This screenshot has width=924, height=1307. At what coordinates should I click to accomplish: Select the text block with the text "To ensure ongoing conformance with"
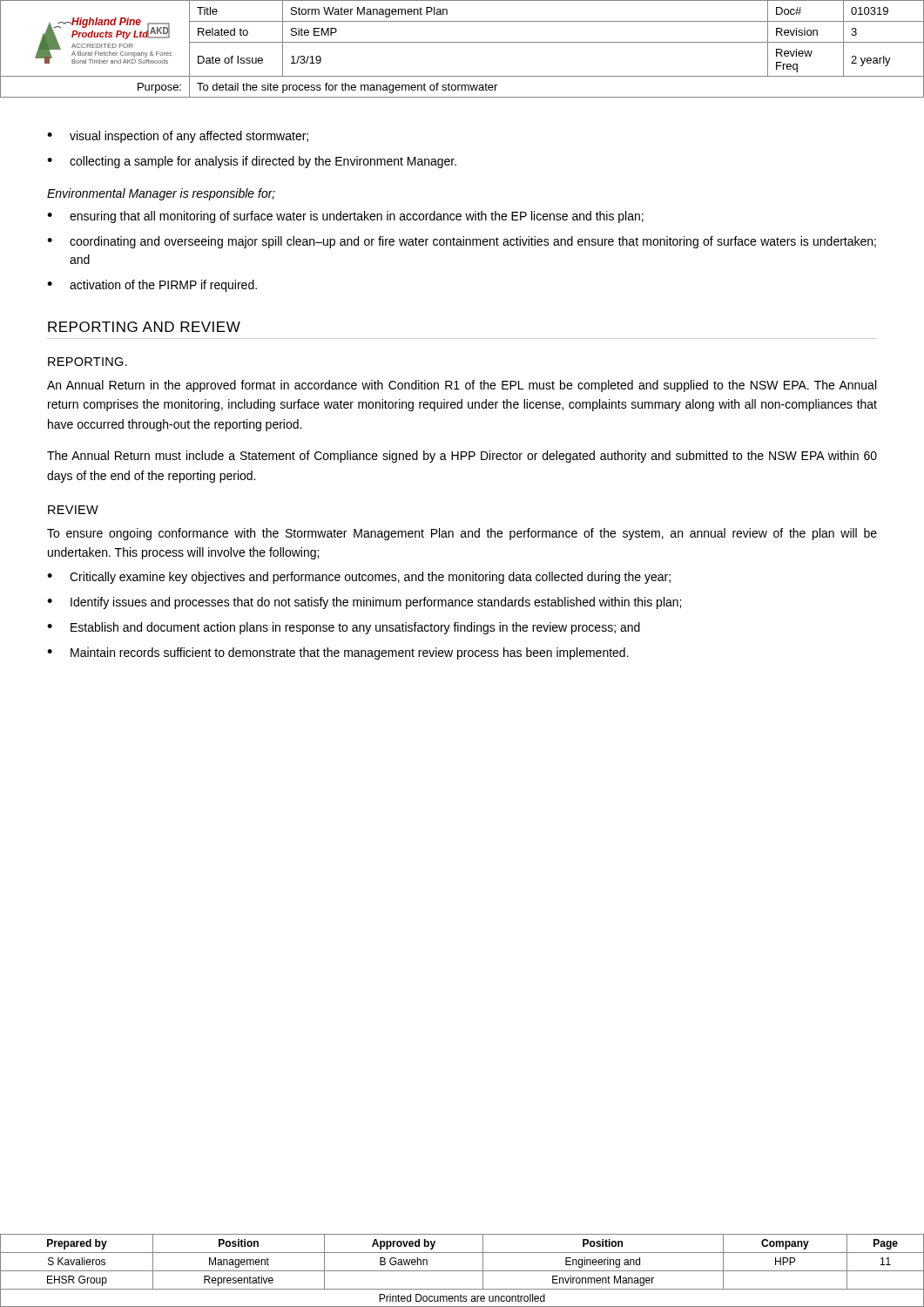click(x=462, y=543)
